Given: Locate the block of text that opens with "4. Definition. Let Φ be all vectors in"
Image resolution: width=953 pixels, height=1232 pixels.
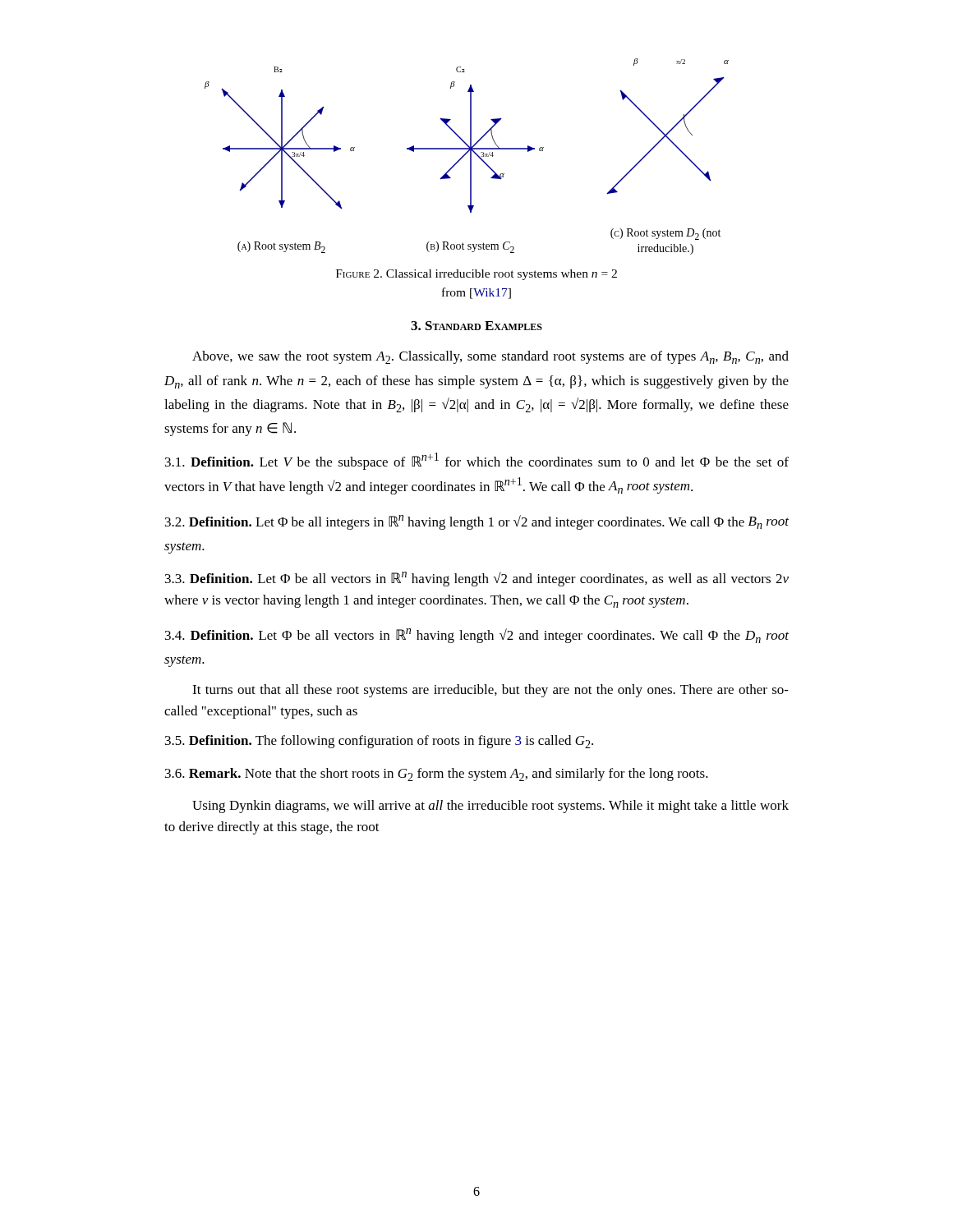Looking at the screenshot, I should (476, 645).
